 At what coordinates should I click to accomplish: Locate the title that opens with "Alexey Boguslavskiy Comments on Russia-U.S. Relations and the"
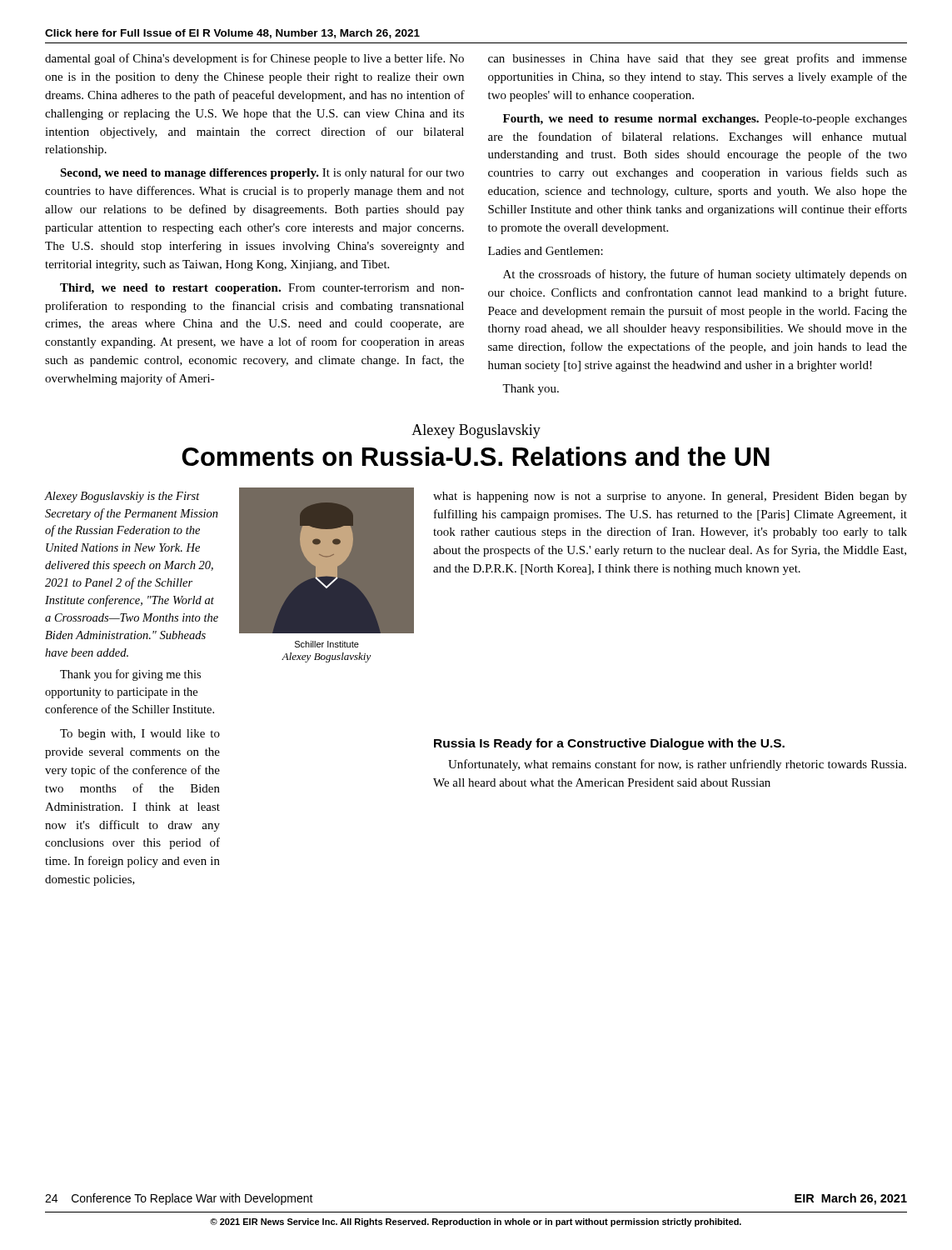pyautogui.click(x=476, y=447)
